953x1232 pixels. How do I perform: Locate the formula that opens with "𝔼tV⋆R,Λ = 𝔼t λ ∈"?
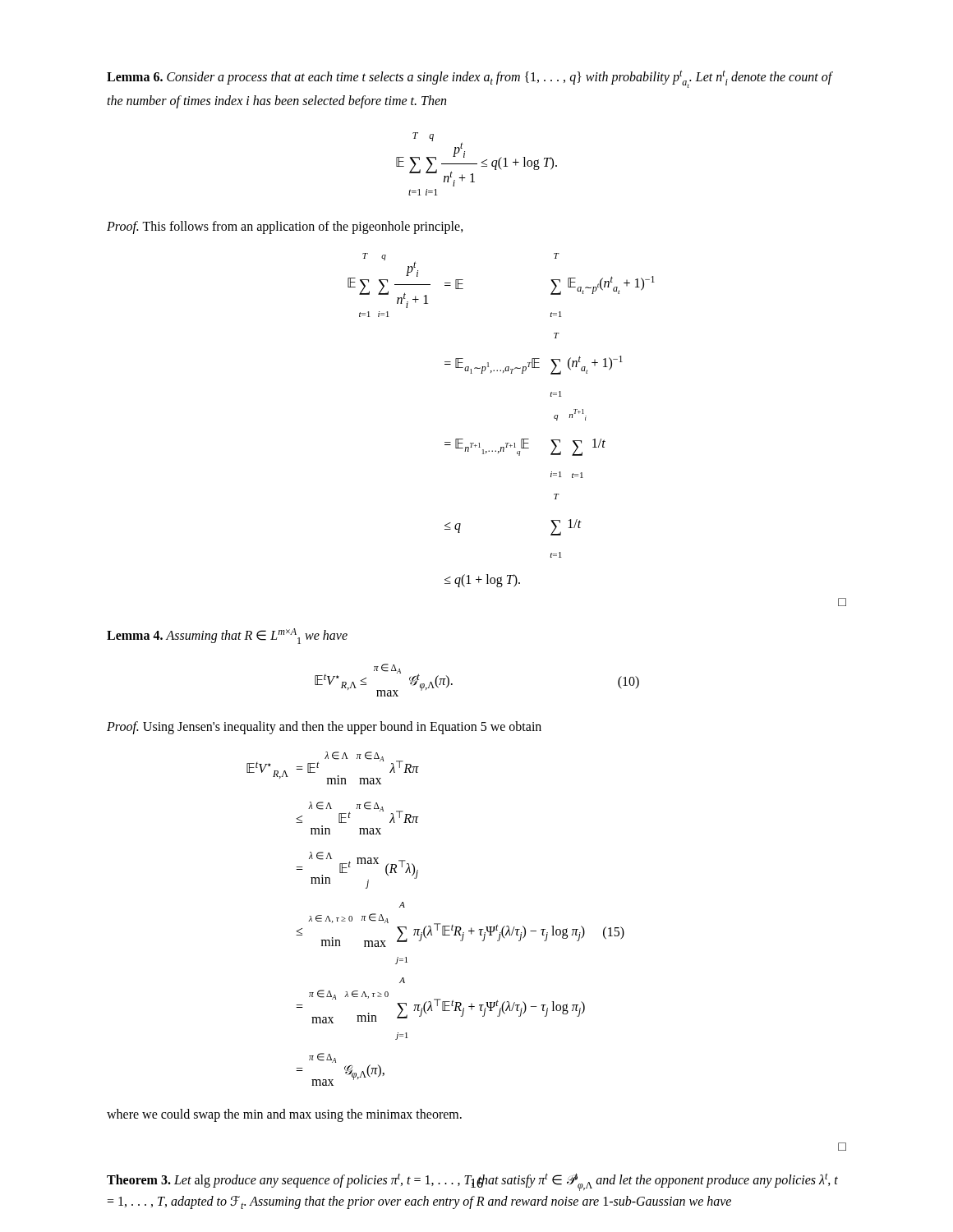click(382, 921)
